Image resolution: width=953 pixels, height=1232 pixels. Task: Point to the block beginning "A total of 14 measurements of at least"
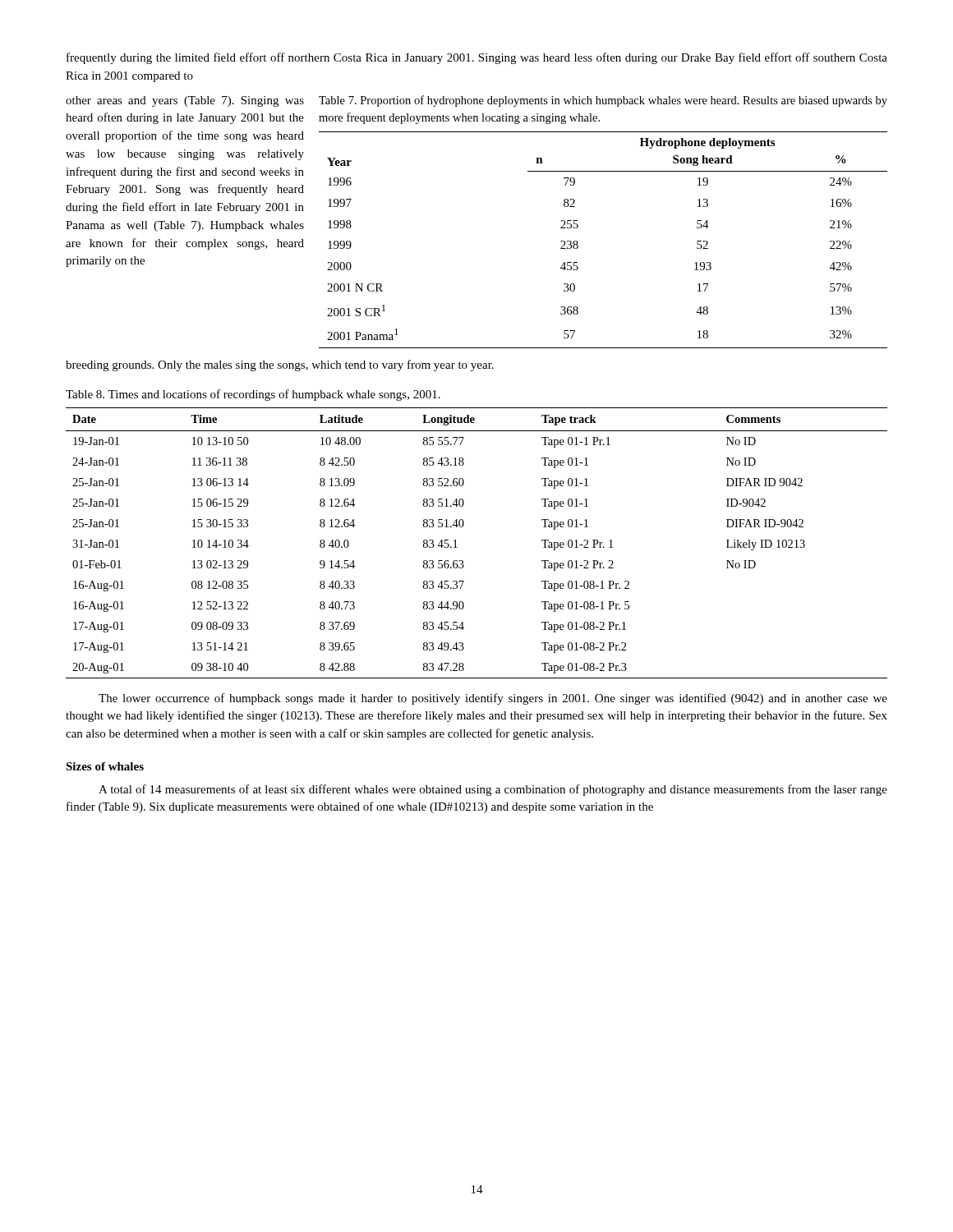click(476, 798)
